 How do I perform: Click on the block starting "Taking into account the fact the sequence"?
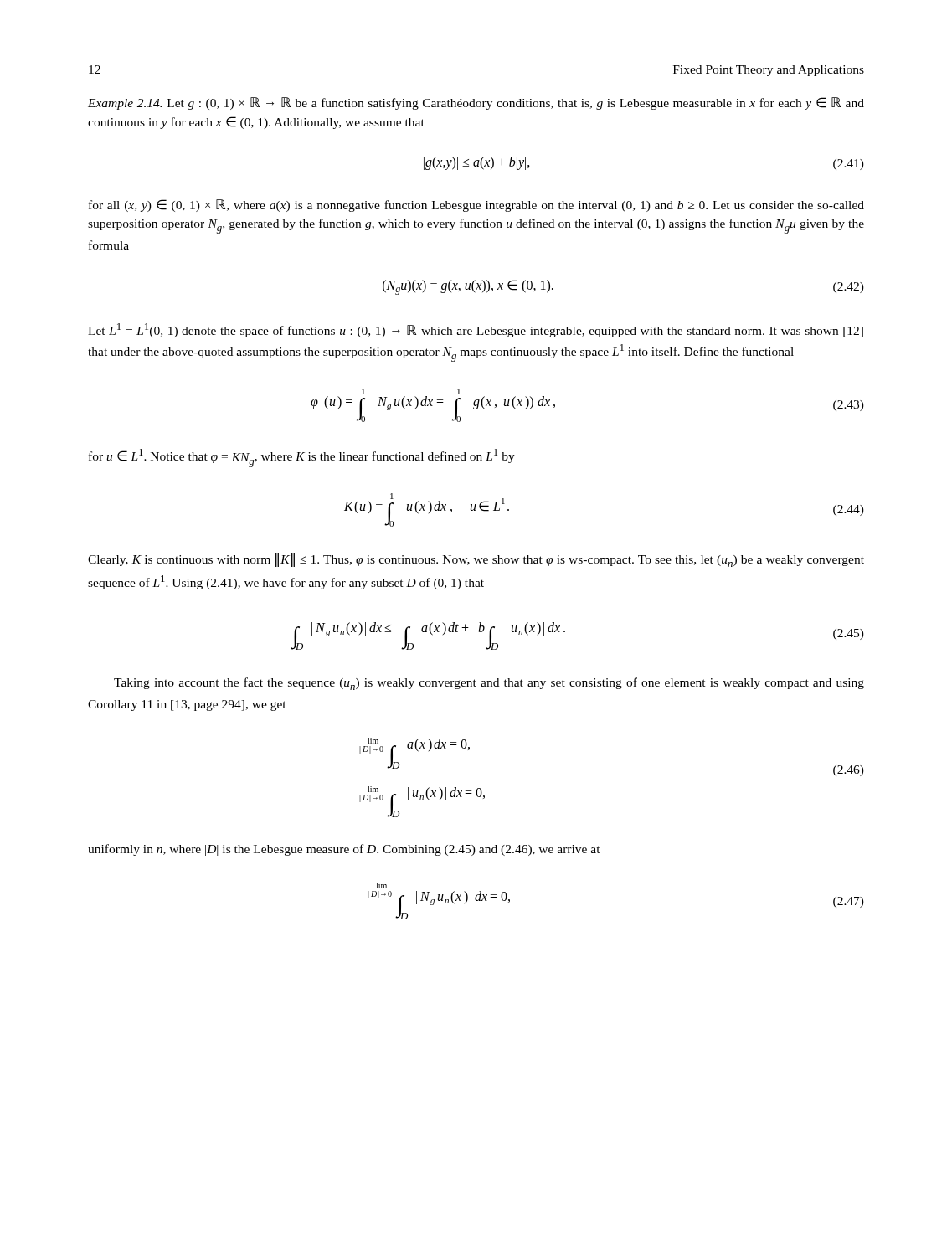click(x=476, y=693)
